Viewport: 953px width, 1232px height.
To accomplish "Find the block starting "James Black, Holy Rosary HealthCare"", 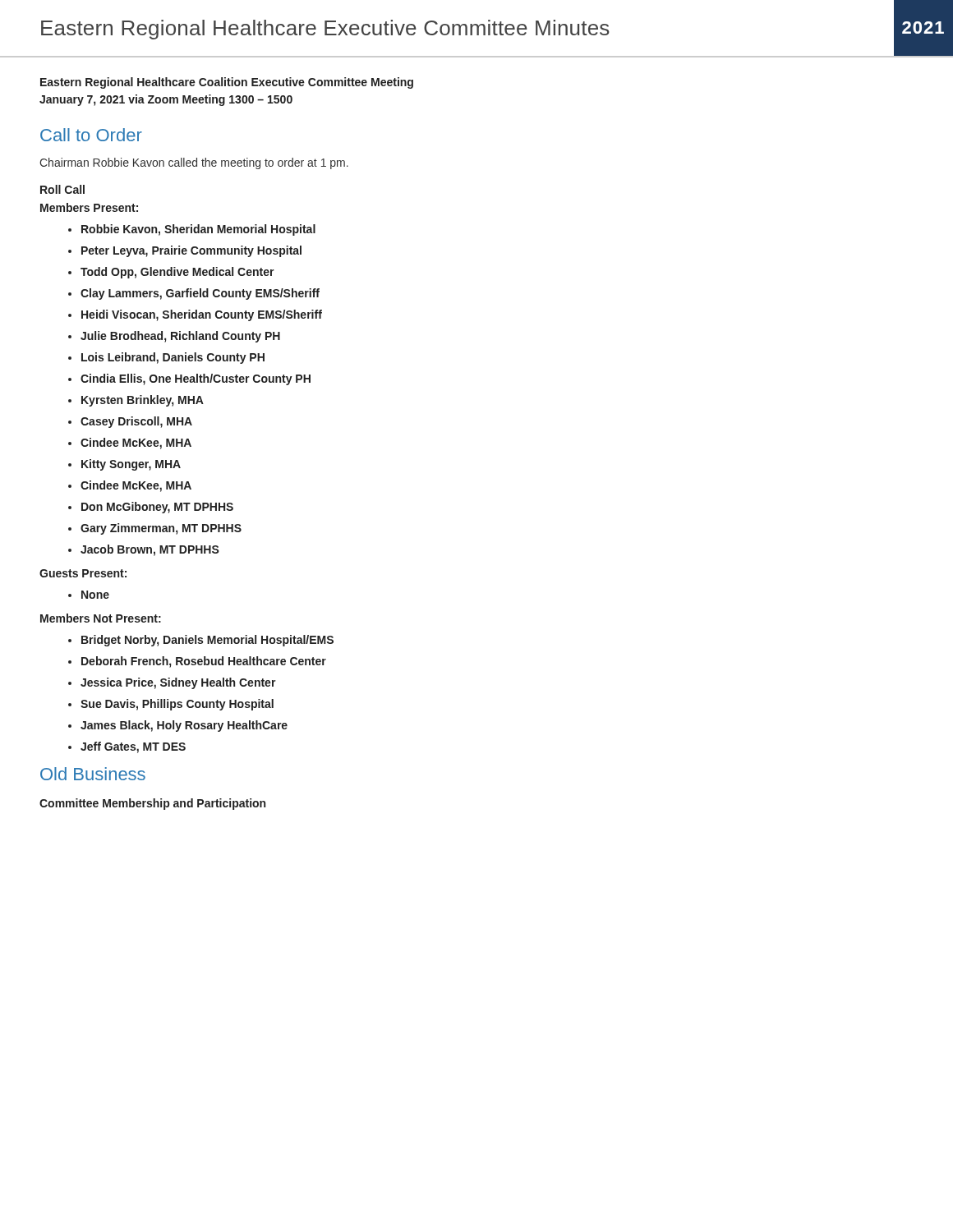I will [x=184, y=725].
